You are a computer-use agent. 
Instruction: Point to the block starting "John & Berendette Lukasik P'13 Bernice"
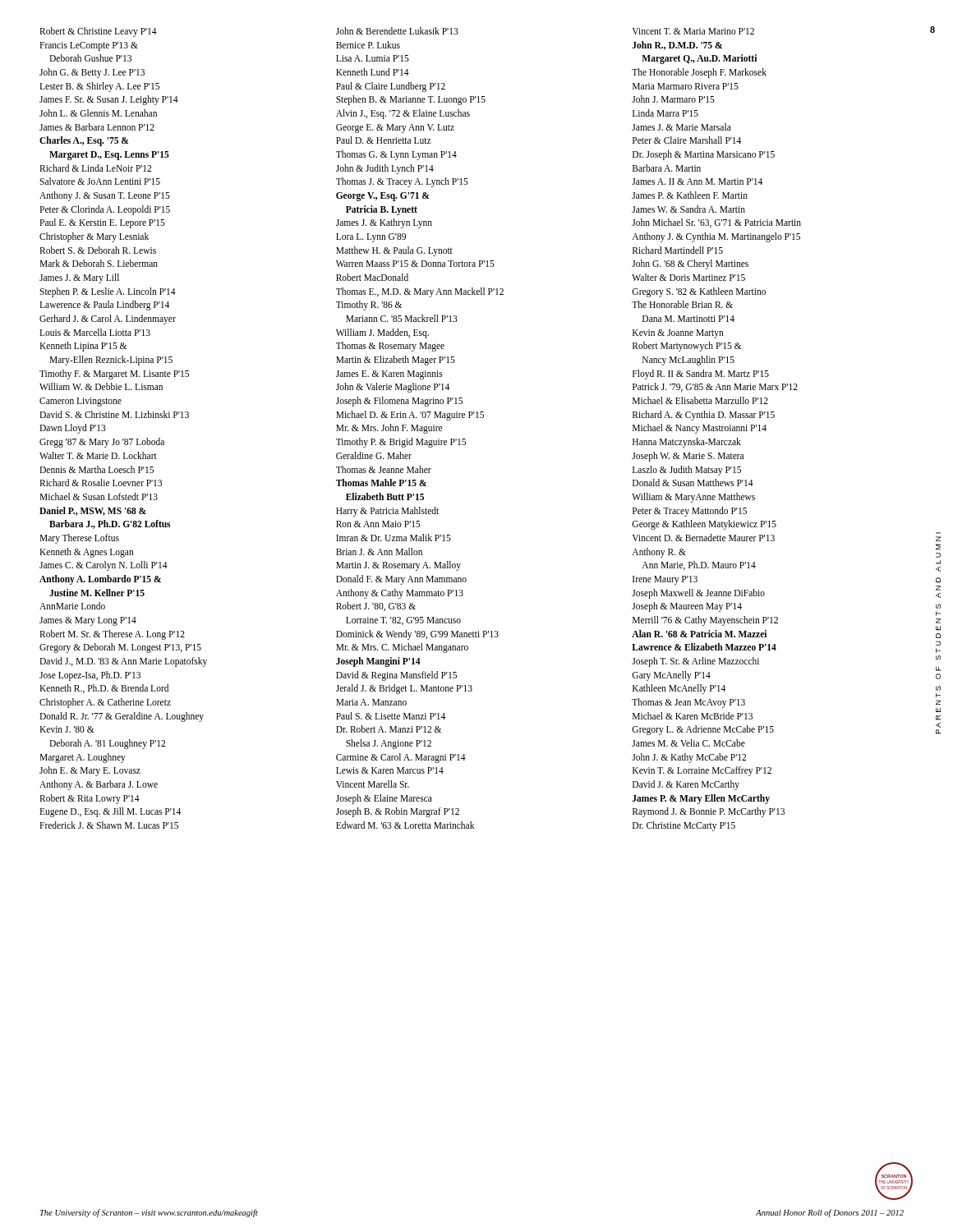(476, 428)
